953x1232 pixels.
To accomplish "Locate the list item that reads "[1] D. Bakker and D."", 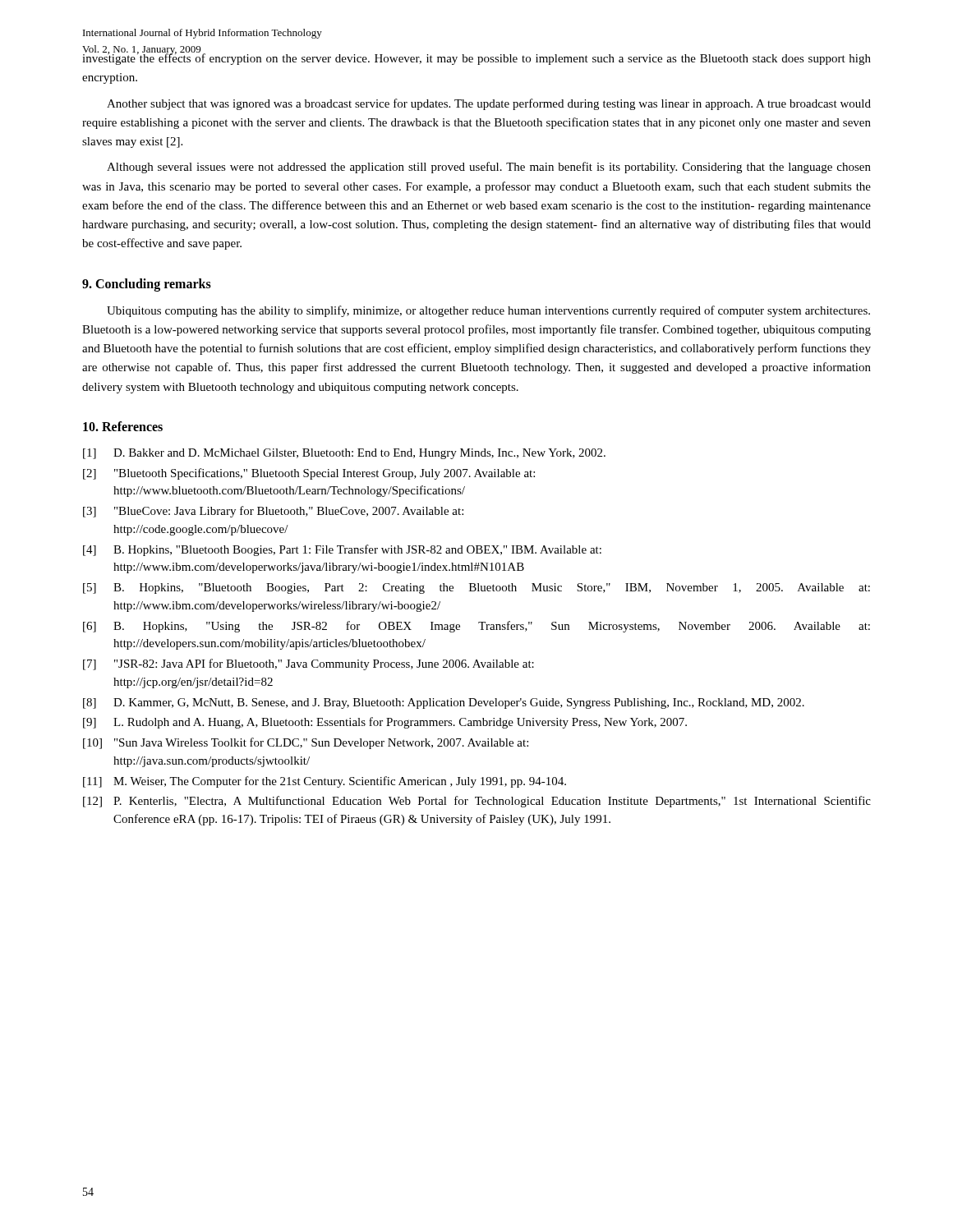I will click(476, 453).
